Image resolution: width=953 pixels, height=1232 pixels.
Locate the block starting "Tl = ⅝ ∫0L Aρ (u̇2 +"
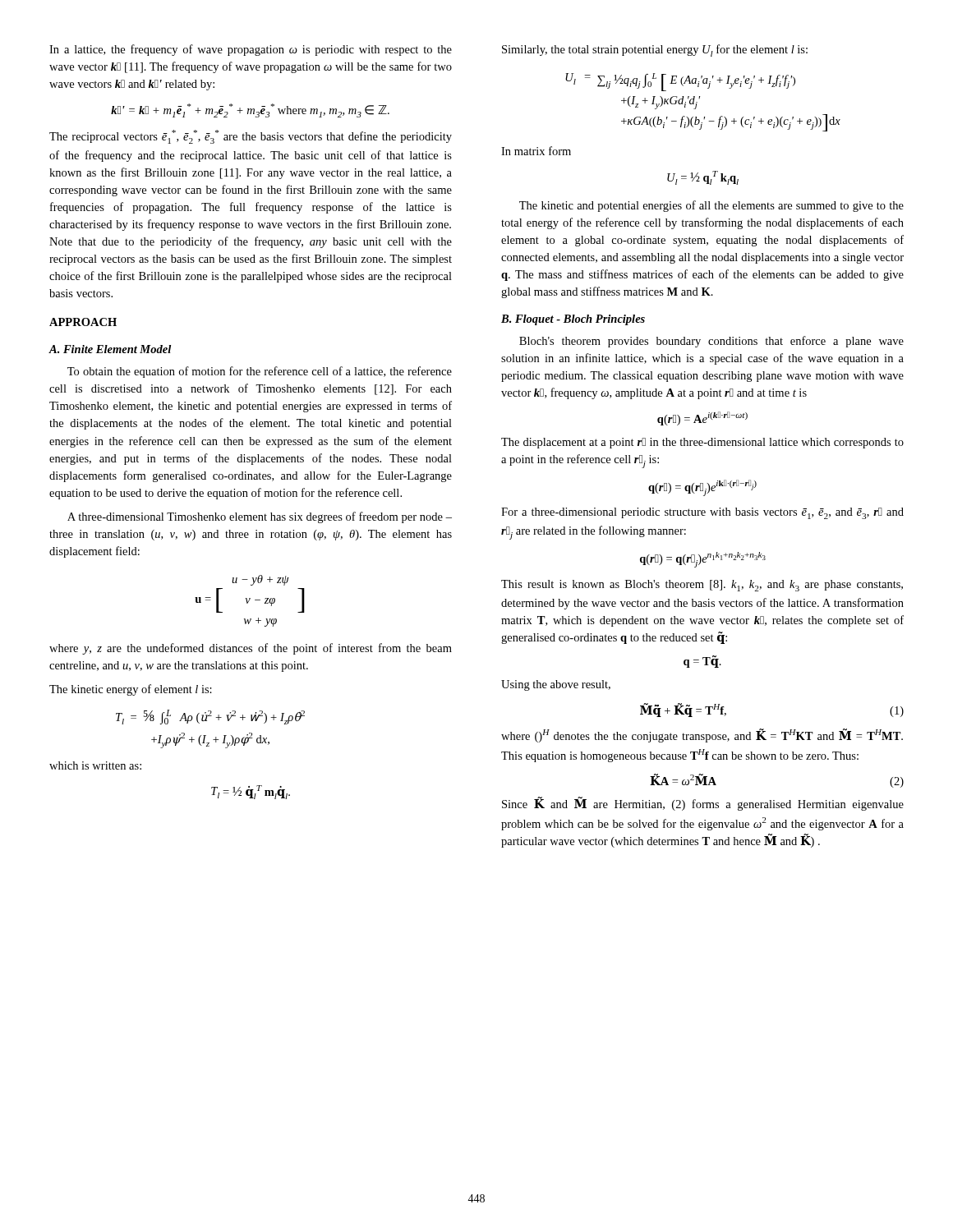click(x=251, y=727)
